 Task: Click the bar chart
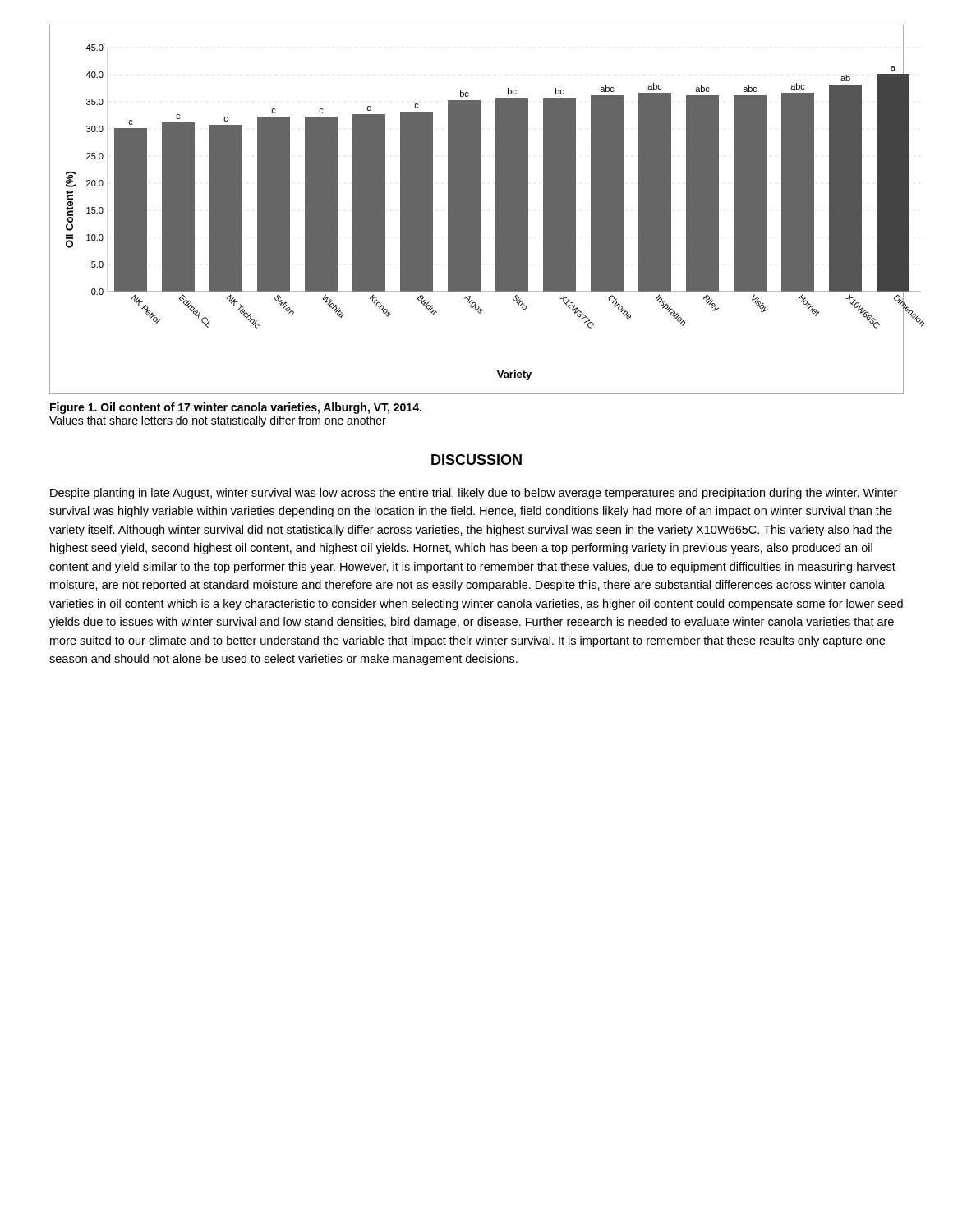[x=476, y=209]
